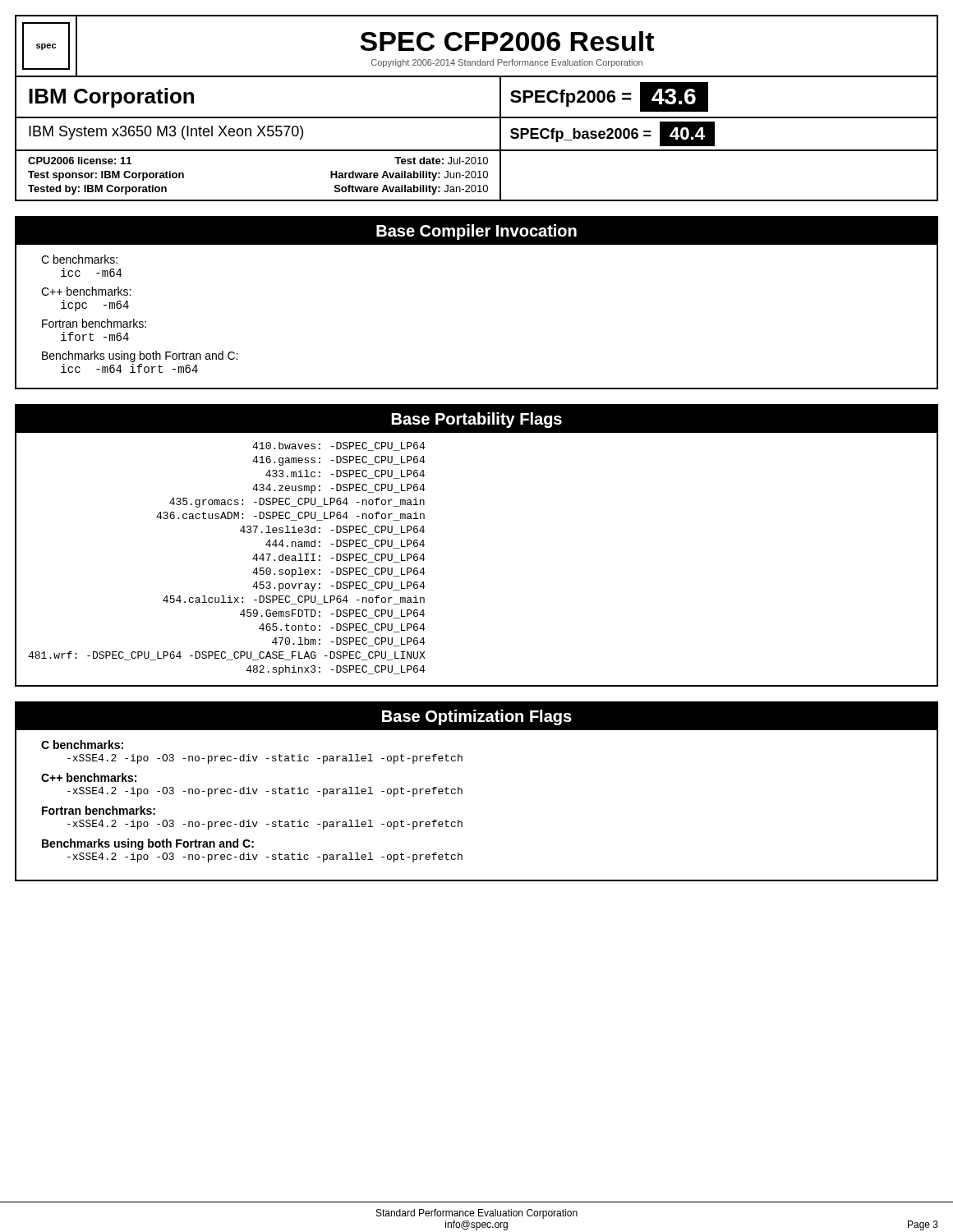Screen dimensions: 1232x953
Task: Select the text with the text "Test date: Jul-2010"
Action: (x=442, y=161)
